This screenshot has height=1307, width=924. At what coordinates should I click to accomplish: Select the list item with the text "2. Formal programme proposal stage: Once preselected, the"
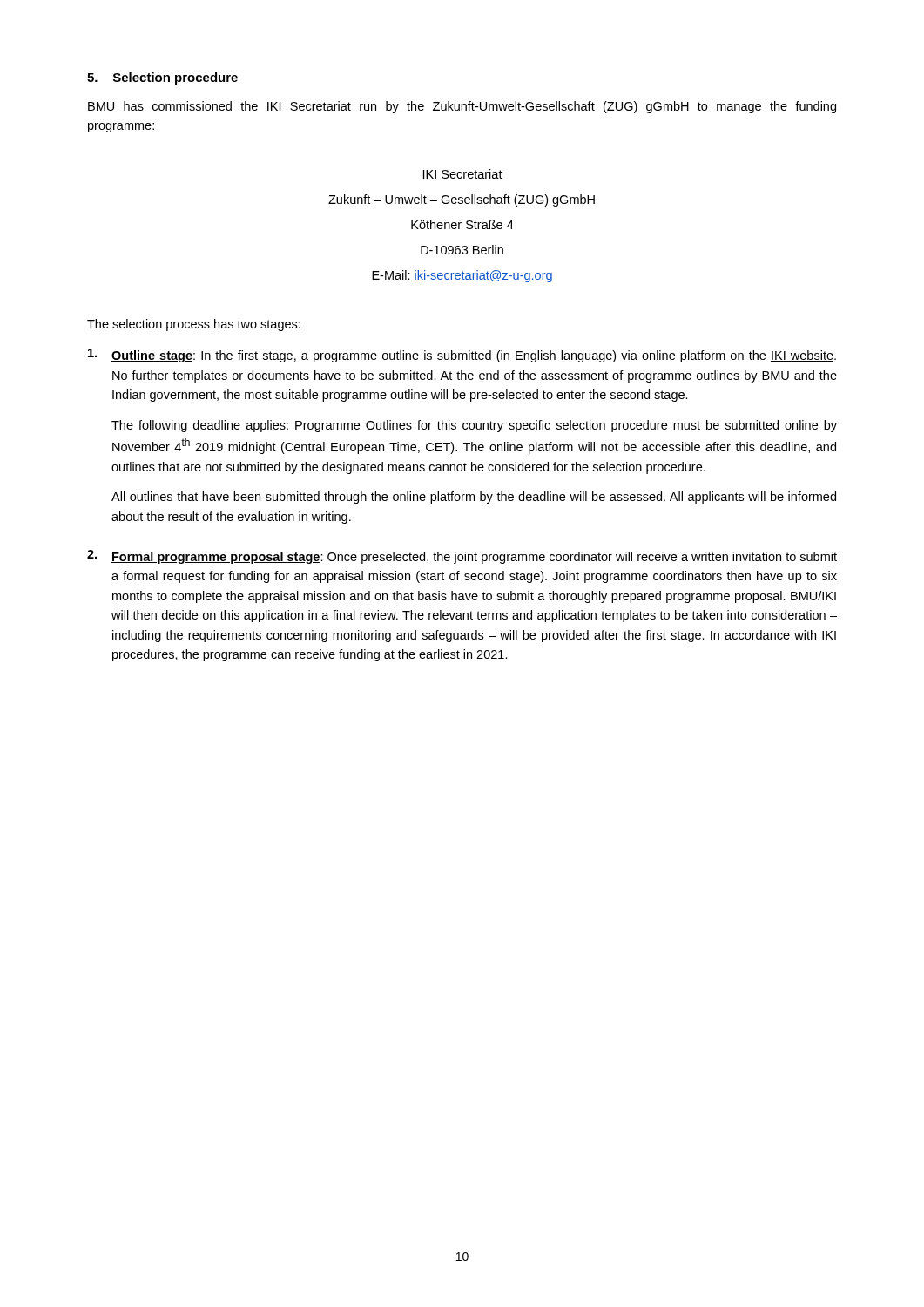click(x=462, y=606)
